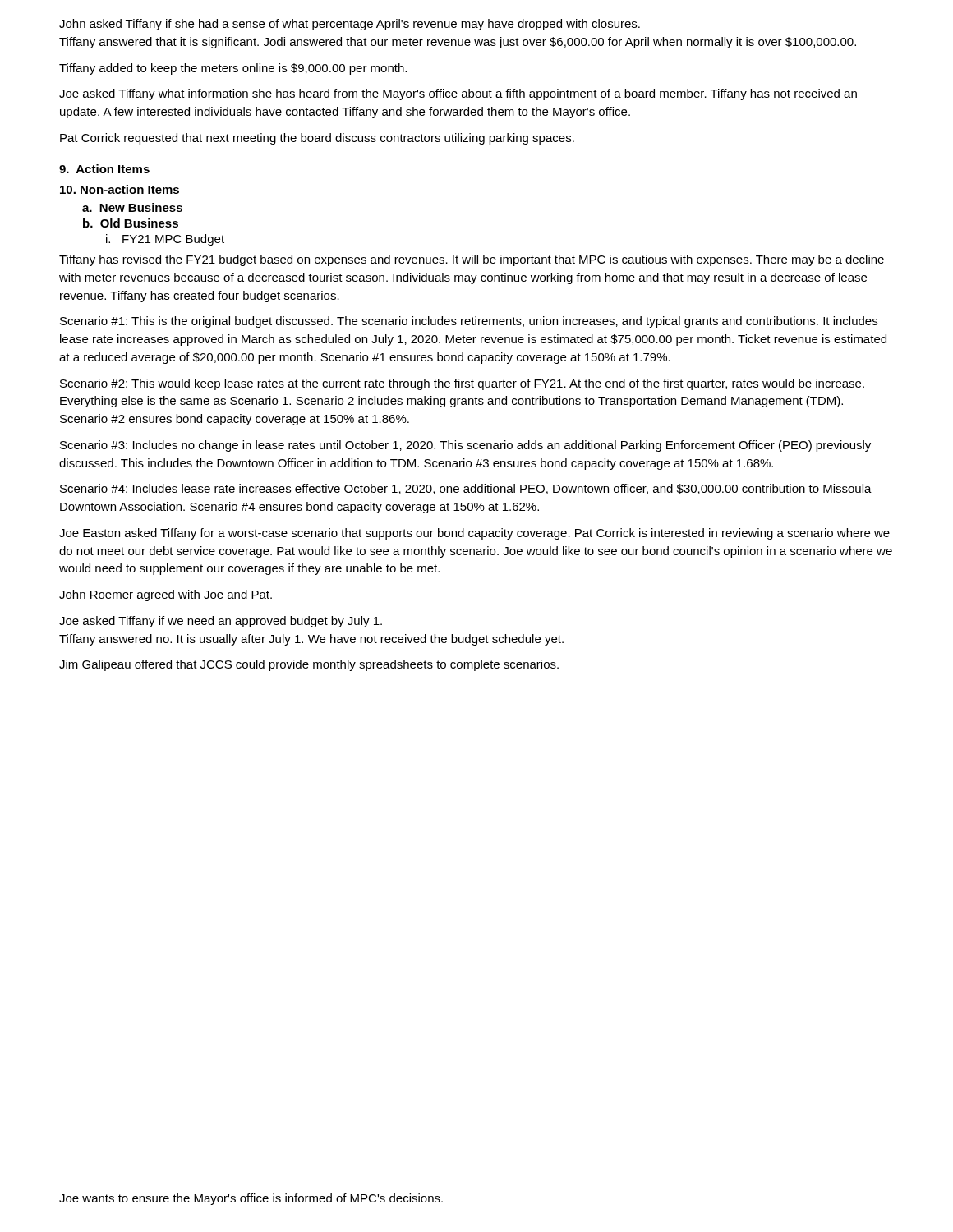Locate the region starting "John Roemer agreed with Joe and"
The image size is (953, 1232).
tap(166, 594)
